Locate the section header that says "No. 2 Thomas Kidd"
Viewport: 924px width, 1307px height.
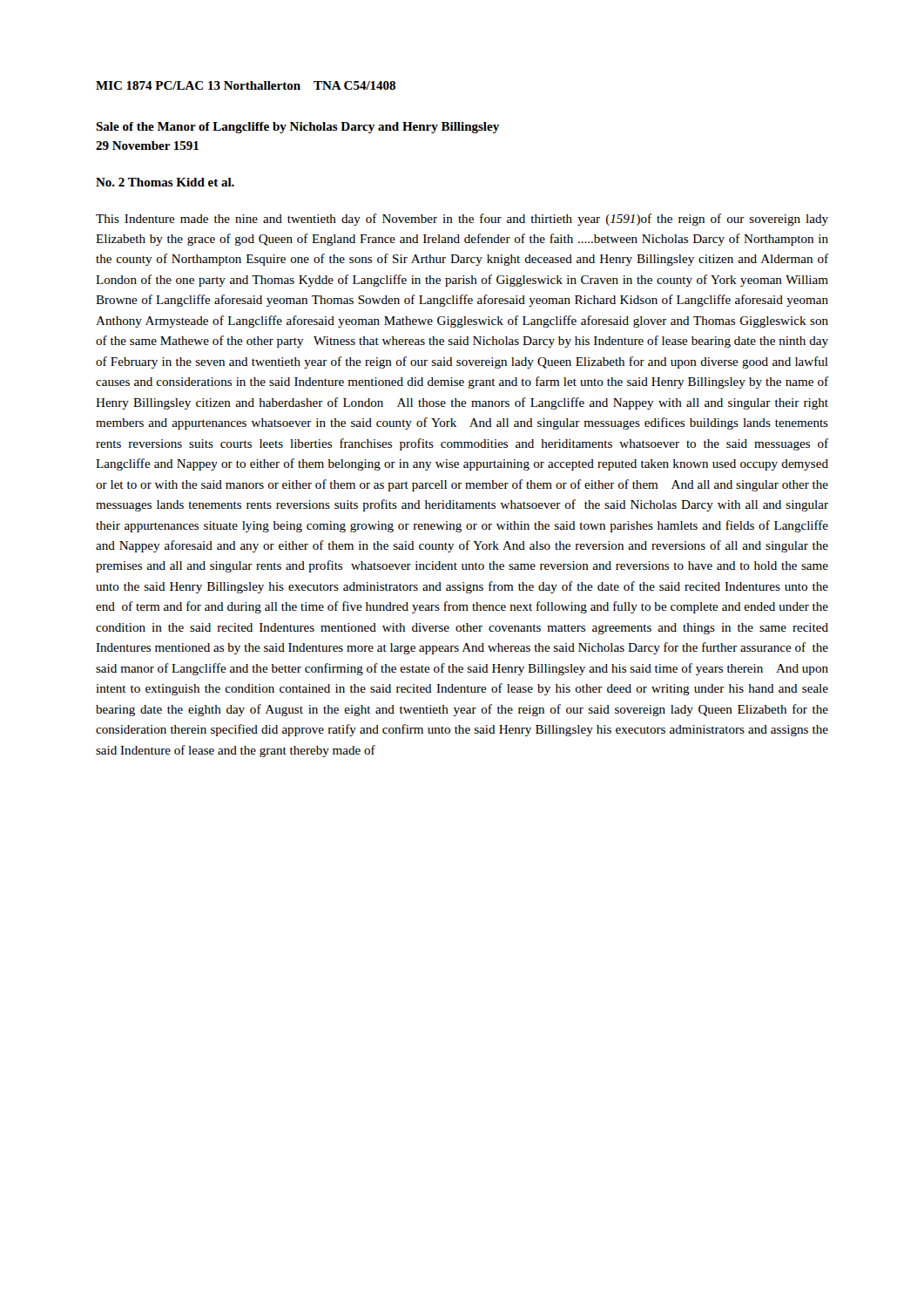click(165, 182)
